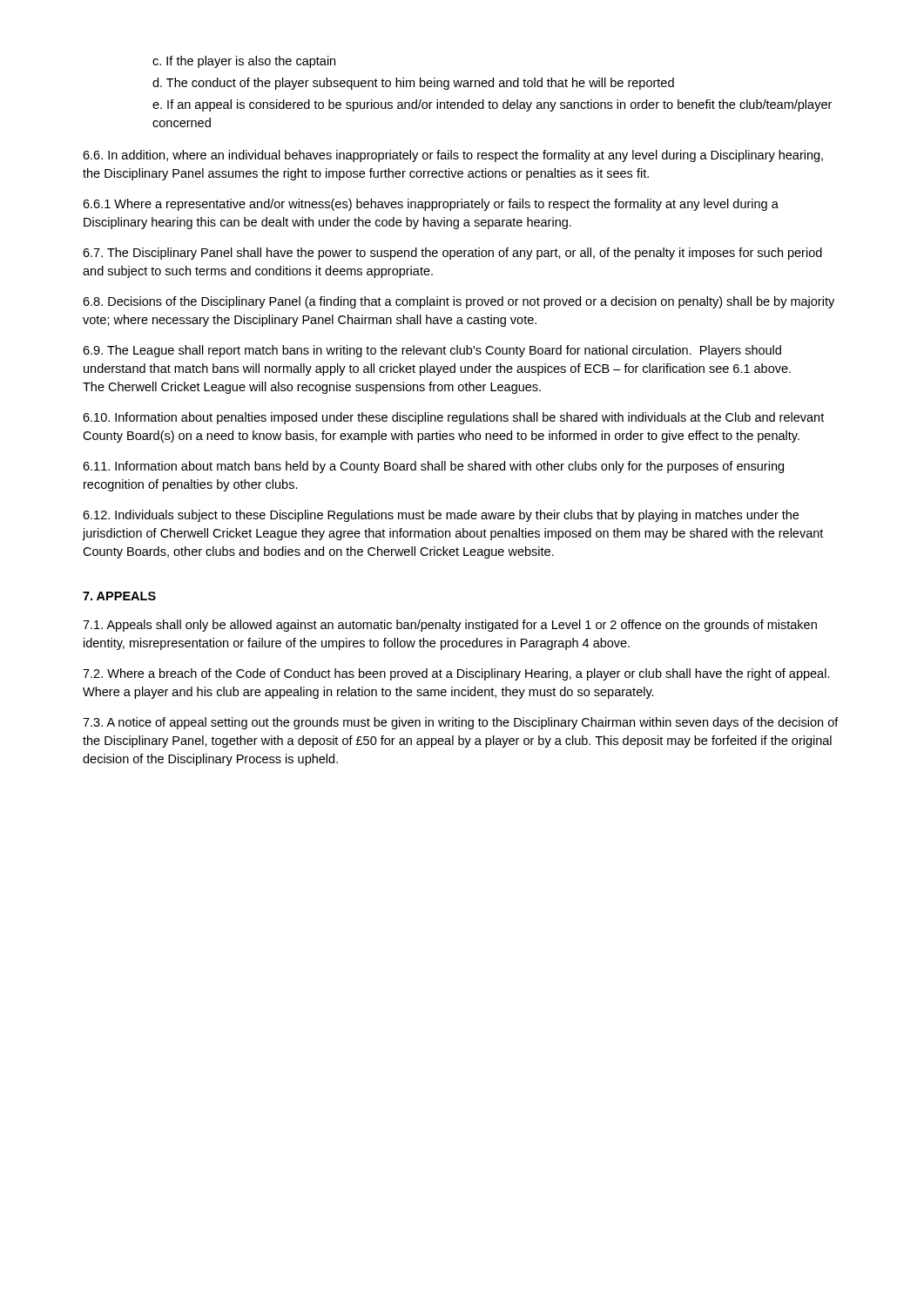
Task: Point to the text block starting "e. If an appeal is considered to be"
Action: 492,114
